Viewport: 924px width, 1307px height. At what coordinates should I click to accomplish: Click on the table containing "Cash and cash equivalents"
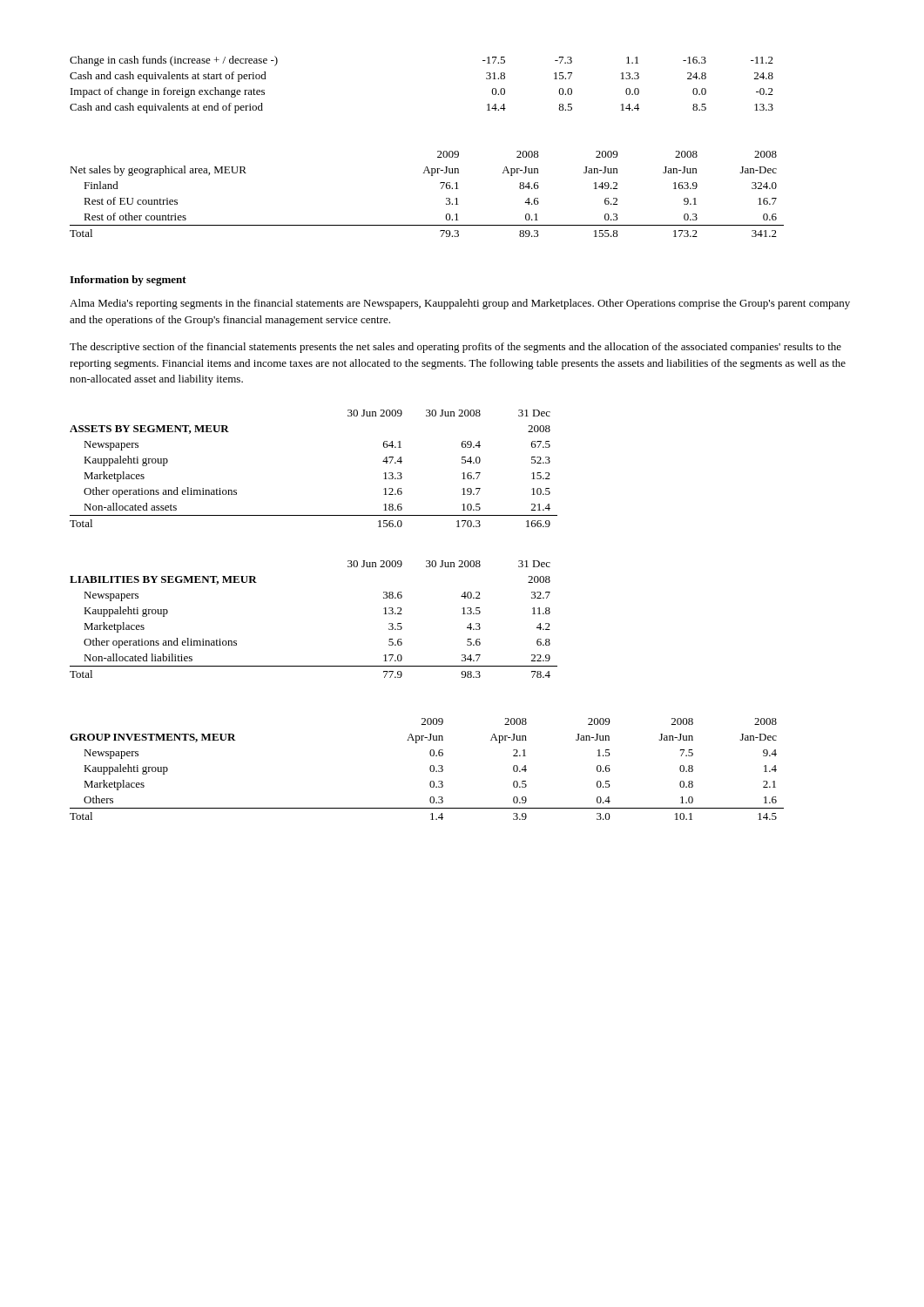(x=462, y=84)
